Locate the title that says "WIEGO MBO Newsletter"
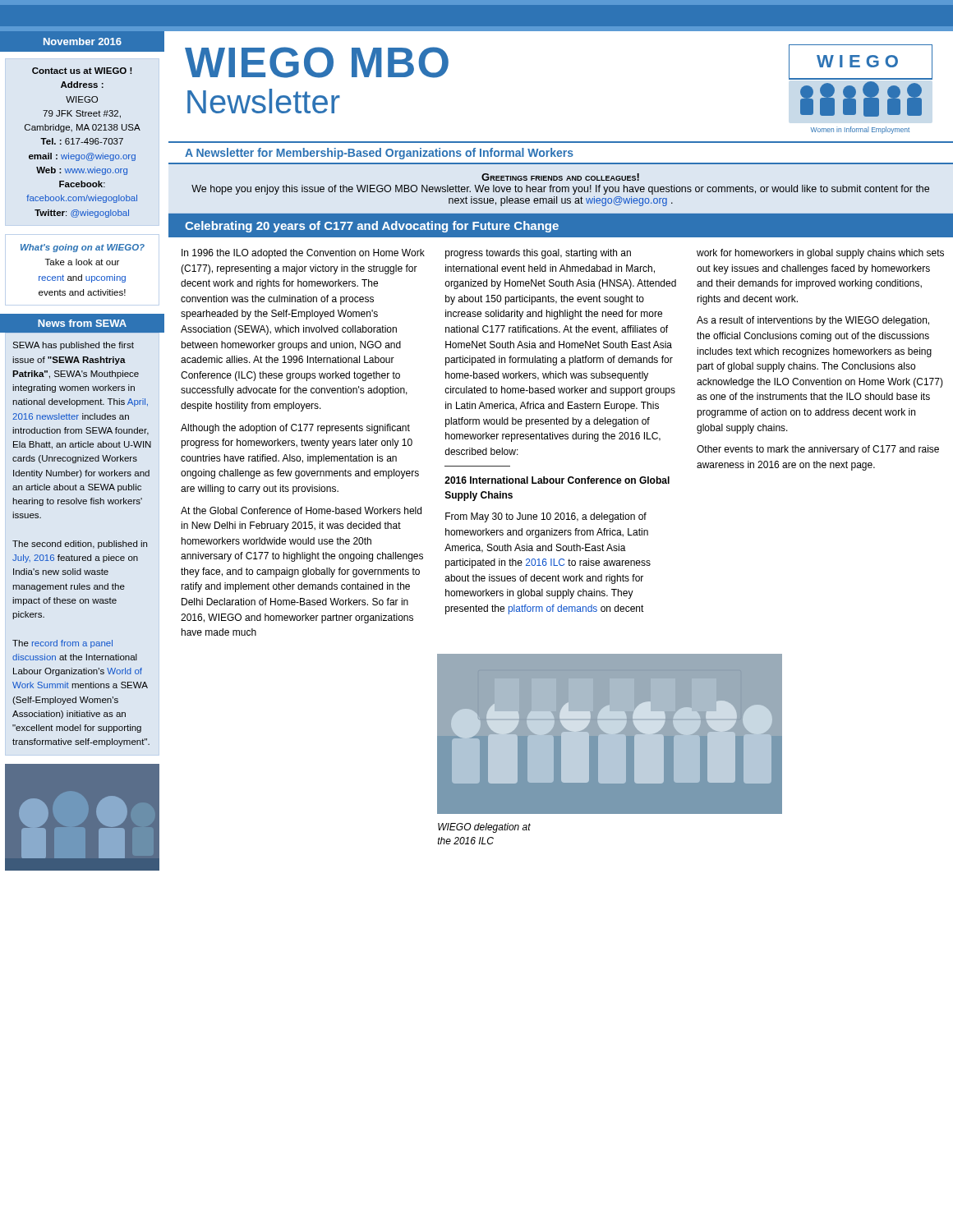Image resolution: width=953 pixels, height=1232 pixels. coord(317,80)
